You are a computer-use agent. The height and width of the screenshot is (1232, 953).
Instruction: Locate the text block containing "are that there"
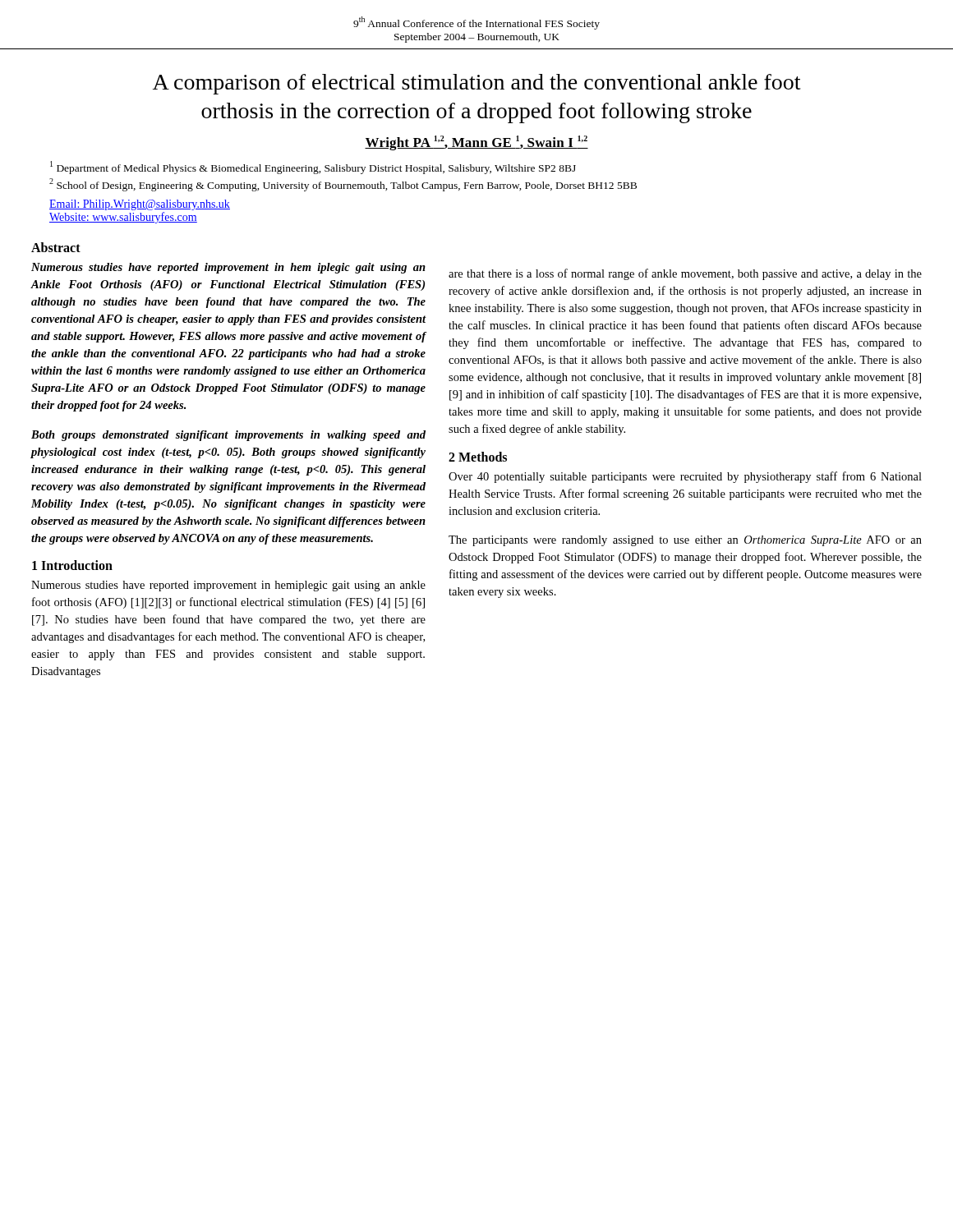[685, 352]
